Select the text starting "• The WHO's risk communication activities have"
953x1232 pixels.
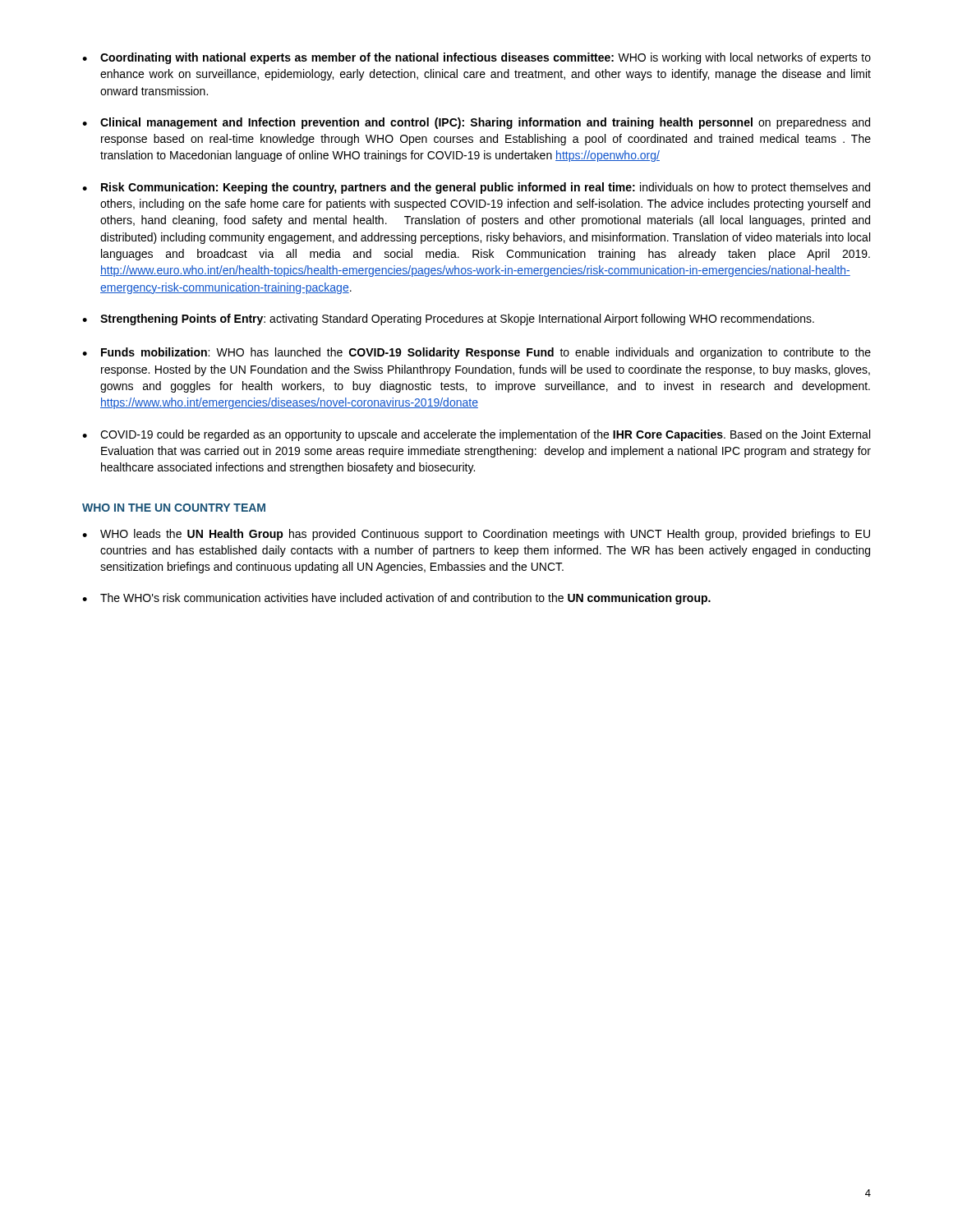[x=476, y=600]
